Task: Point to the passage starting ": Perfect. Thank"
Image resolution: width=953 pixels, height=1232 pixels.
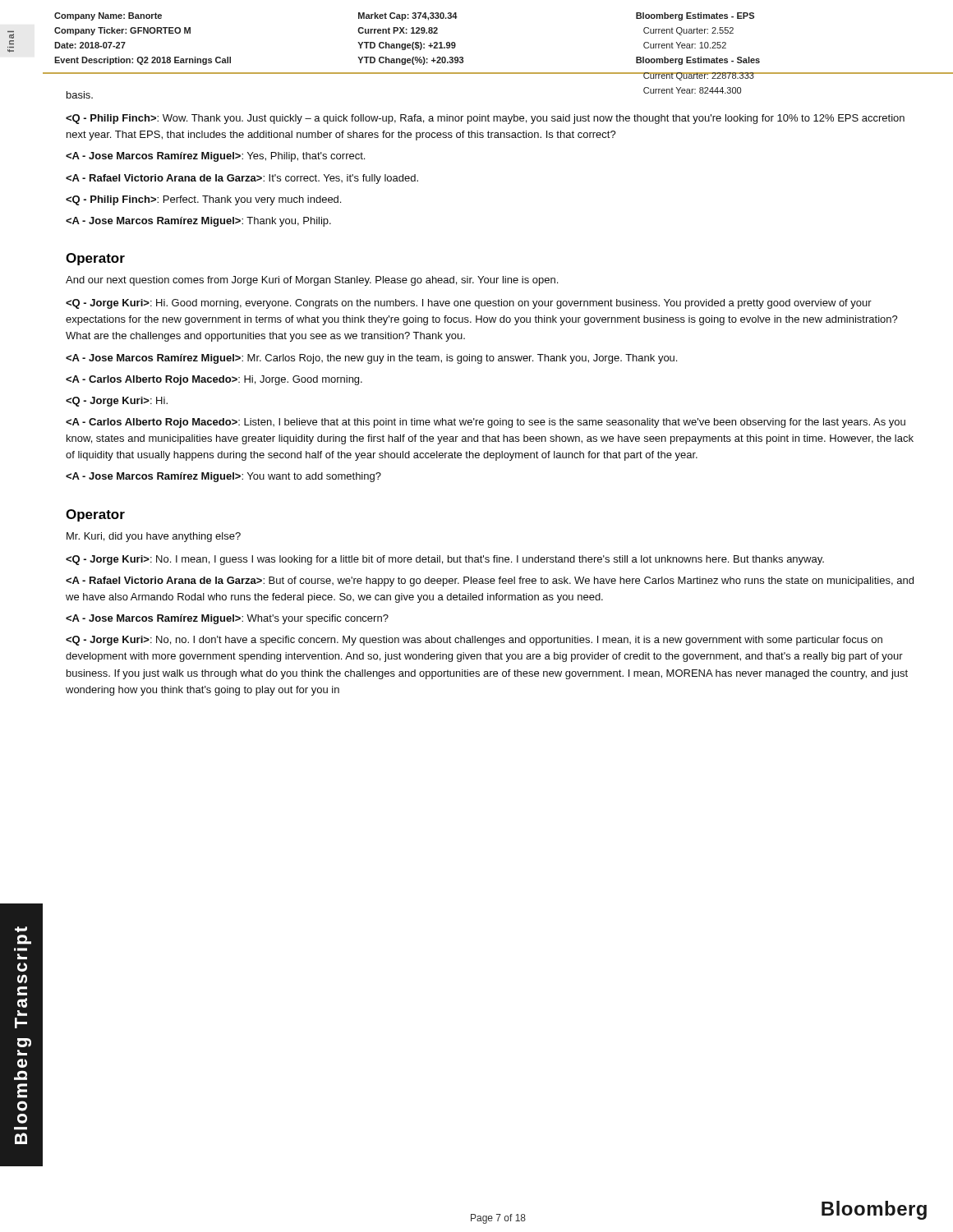Action: (x=204, y=199)
